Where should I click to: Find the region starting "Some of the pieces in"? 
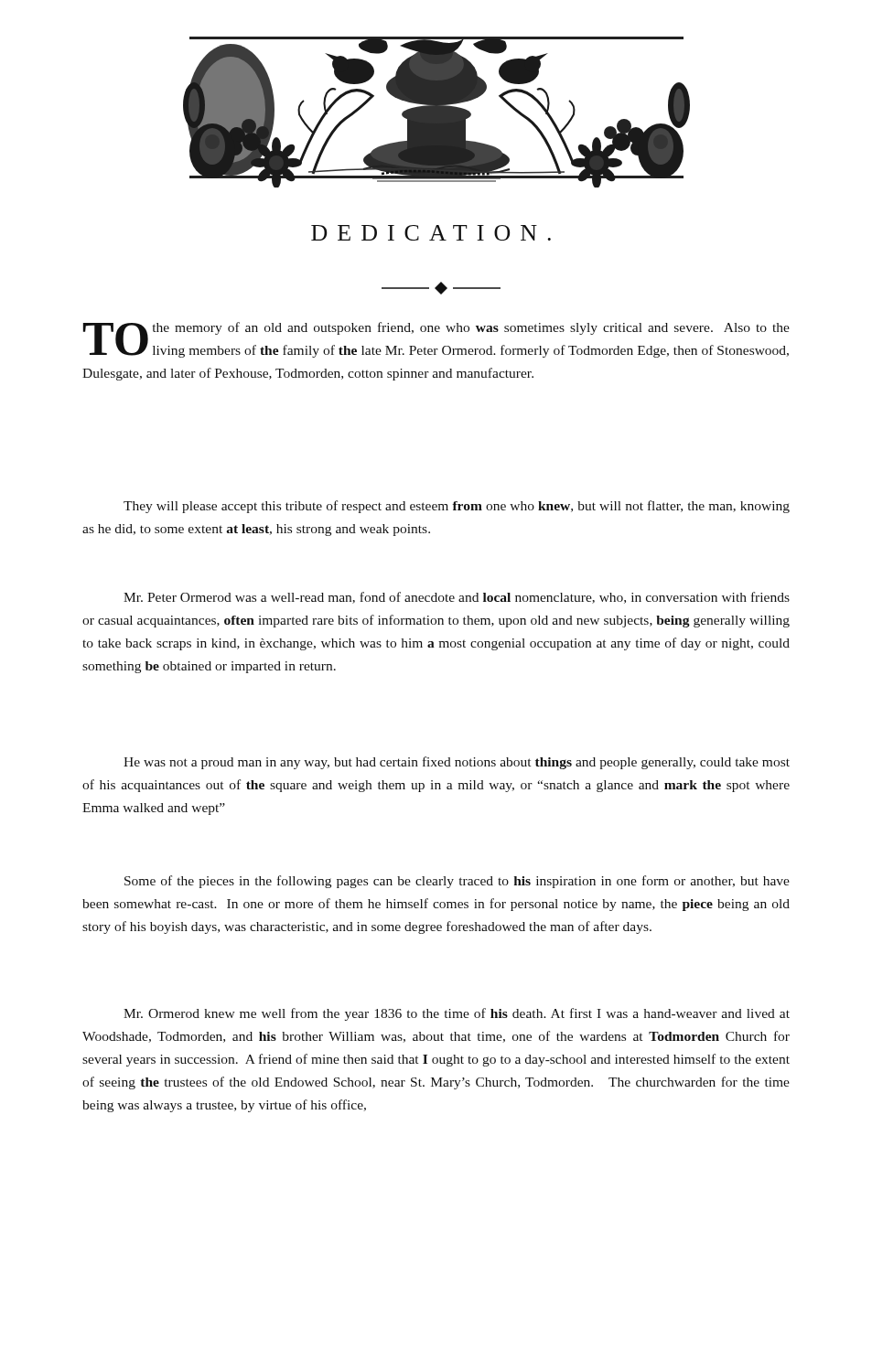[x=436, y=903]
